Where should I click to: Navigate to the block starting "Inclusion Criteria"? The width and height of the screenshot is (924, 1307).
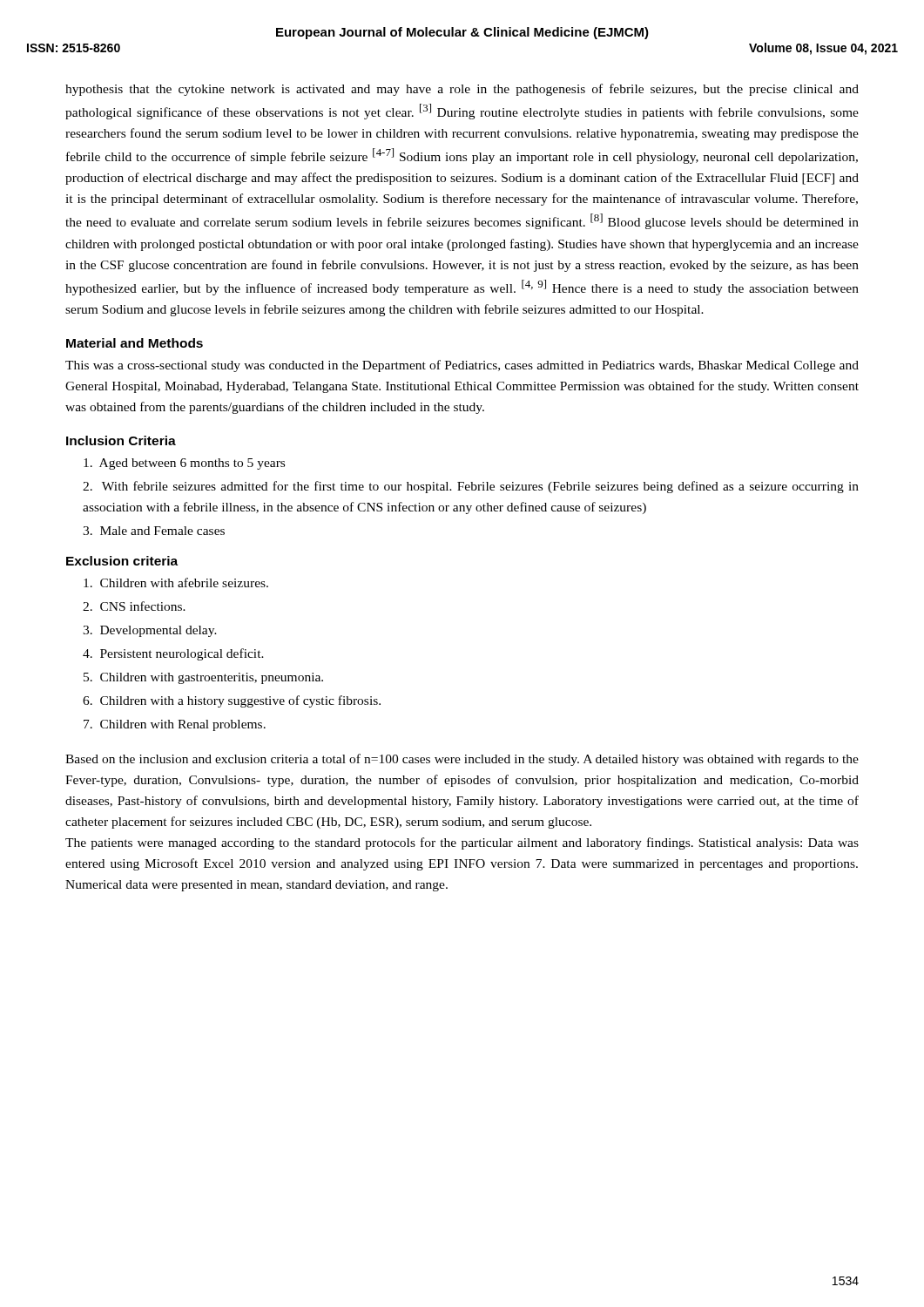120,440
